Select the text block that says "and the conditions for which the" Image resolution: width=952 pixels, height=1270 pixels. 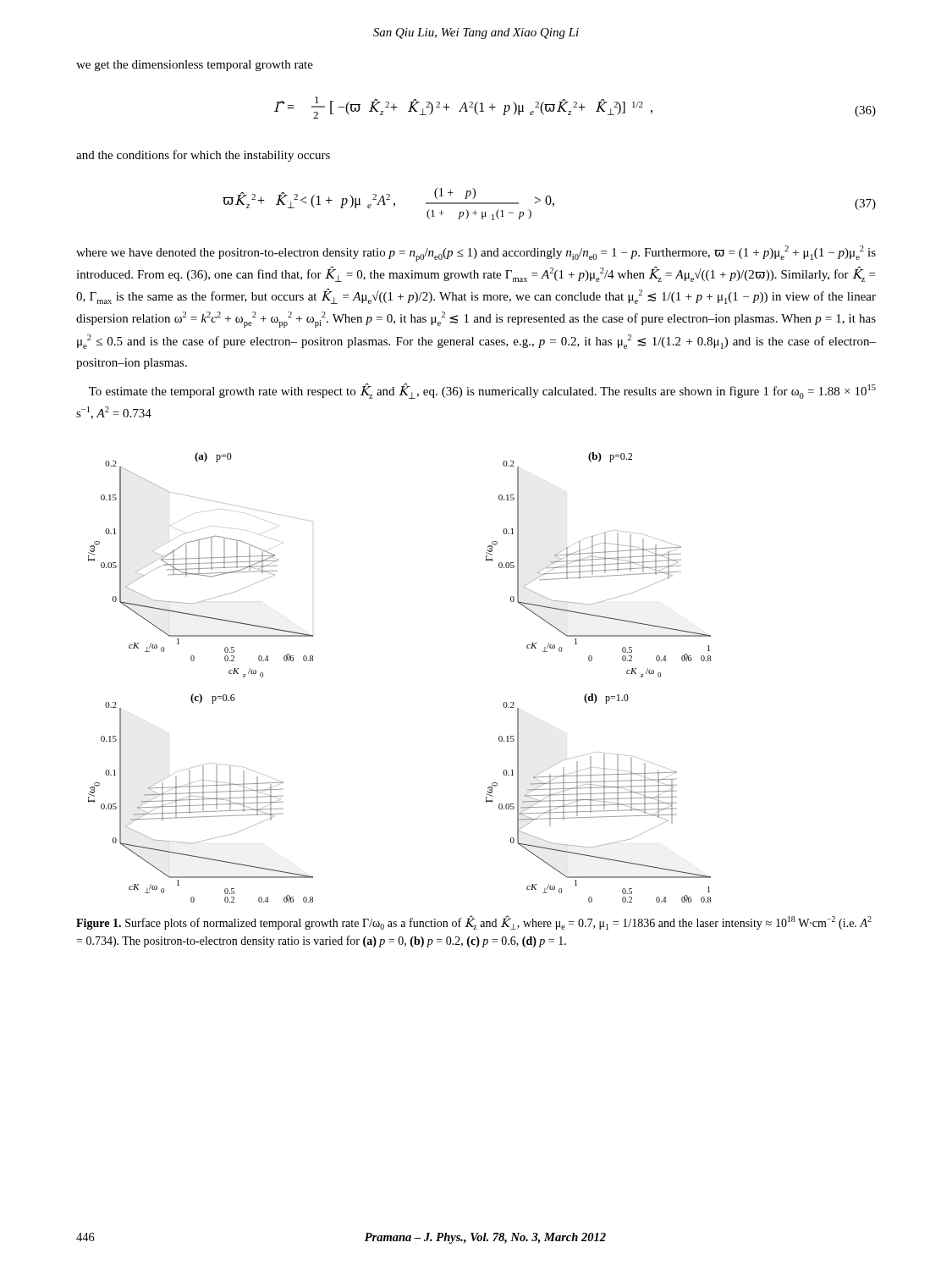tap(203, 155)
